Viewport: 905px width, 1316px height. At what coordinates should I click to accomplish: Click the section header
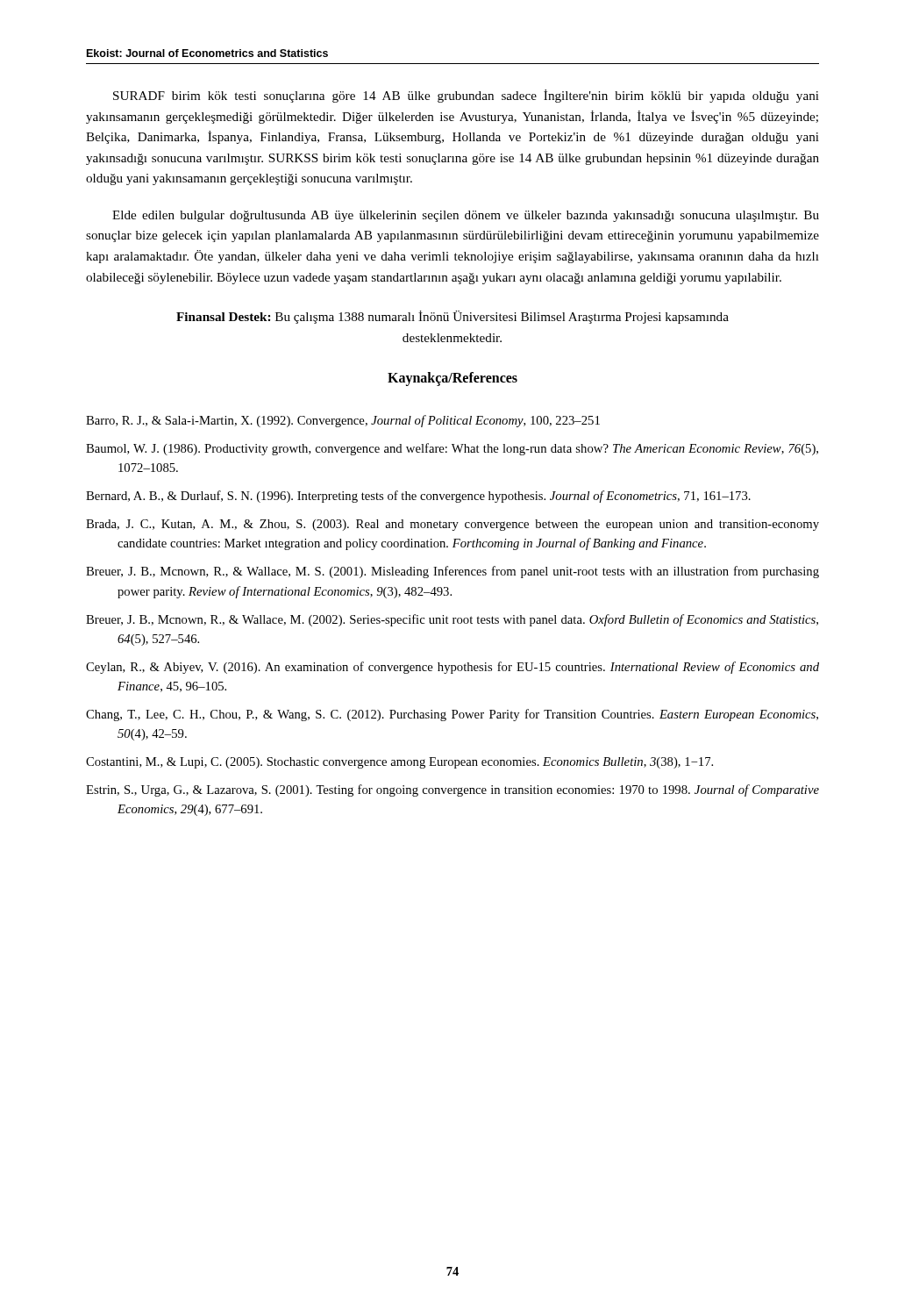click(452, 378)
